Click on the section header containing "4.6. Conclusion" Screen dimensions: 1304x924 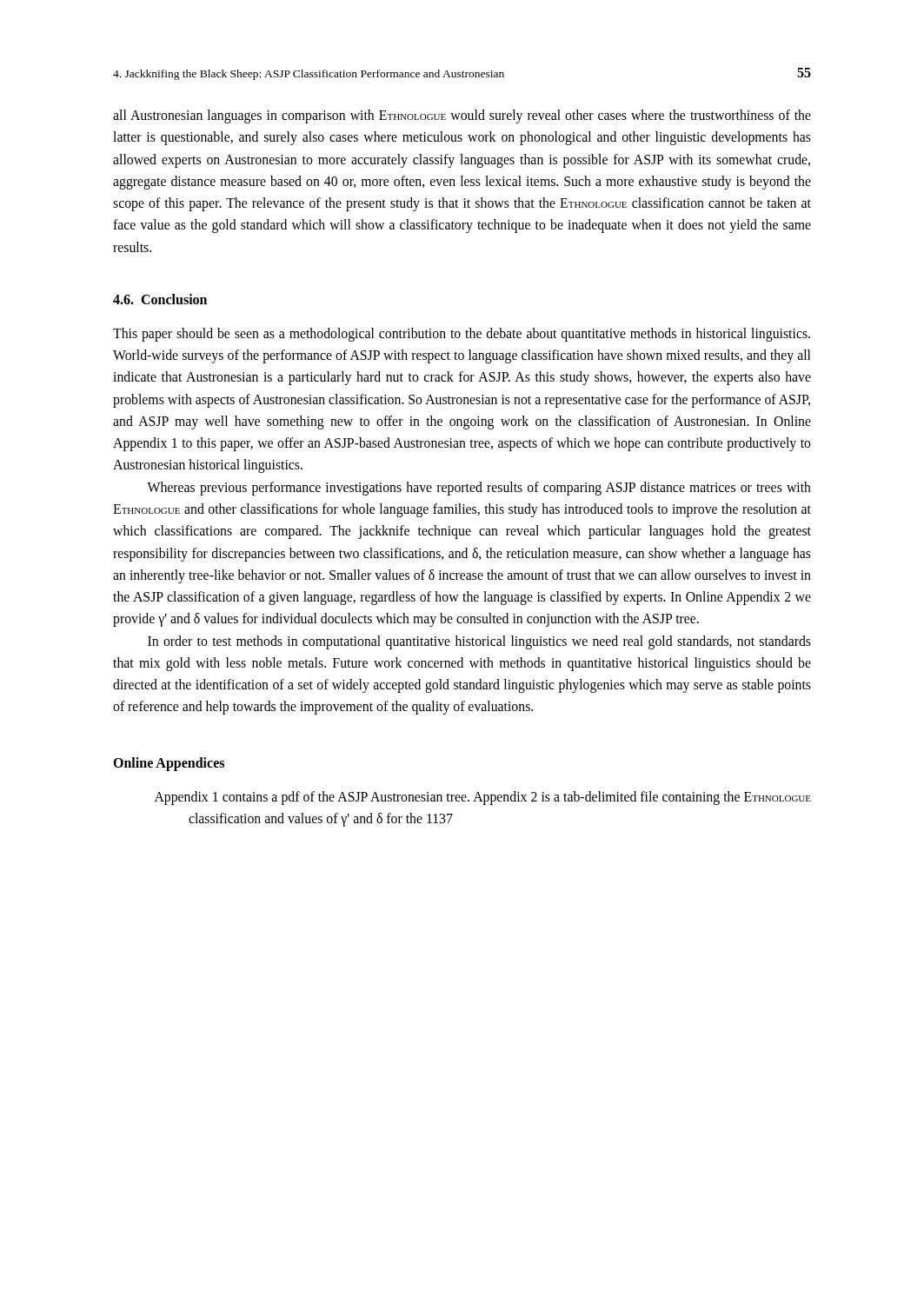coord(160,299)
